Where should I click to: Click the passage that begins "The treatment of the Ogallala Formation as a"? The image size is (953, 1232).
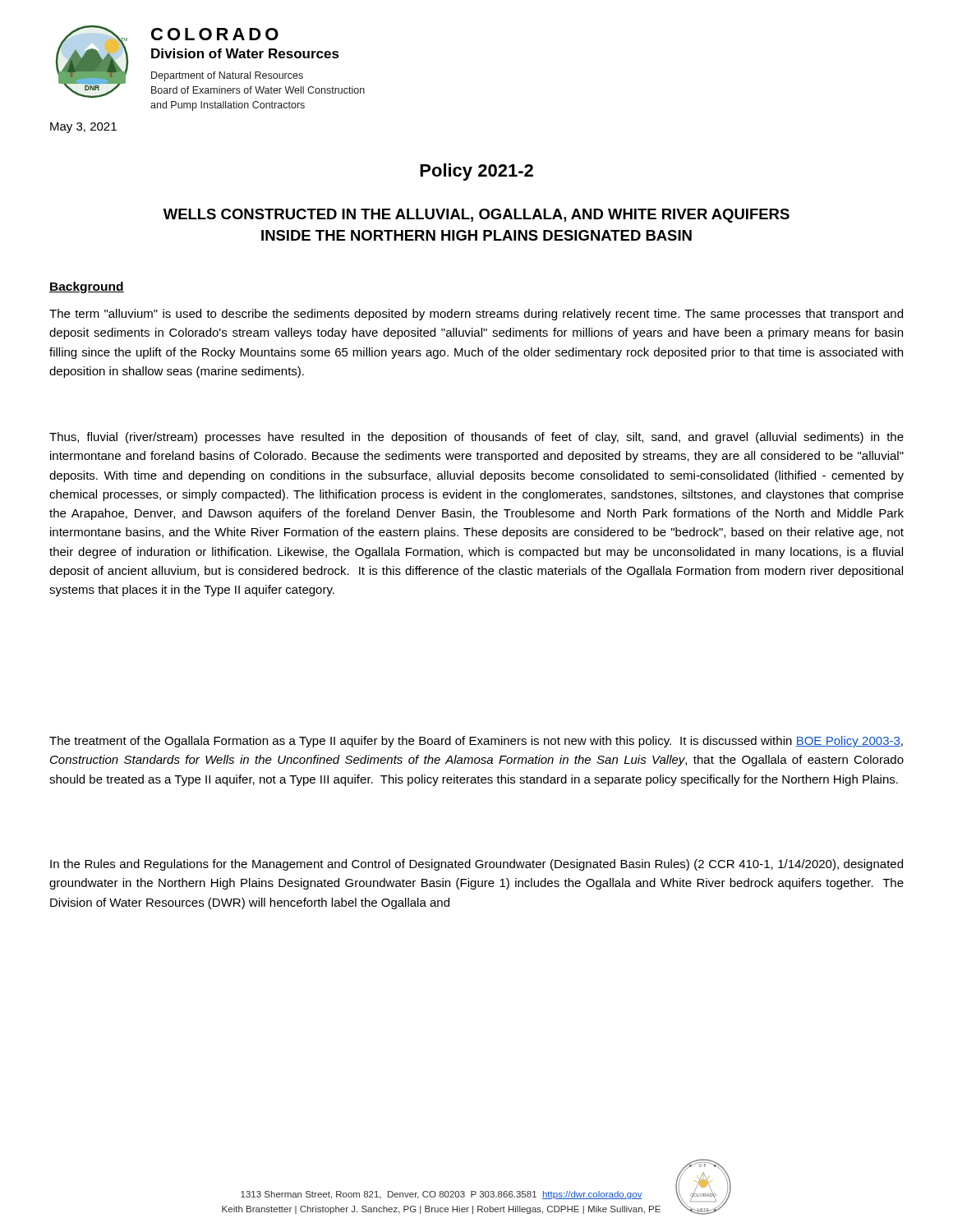click(476, 760)
